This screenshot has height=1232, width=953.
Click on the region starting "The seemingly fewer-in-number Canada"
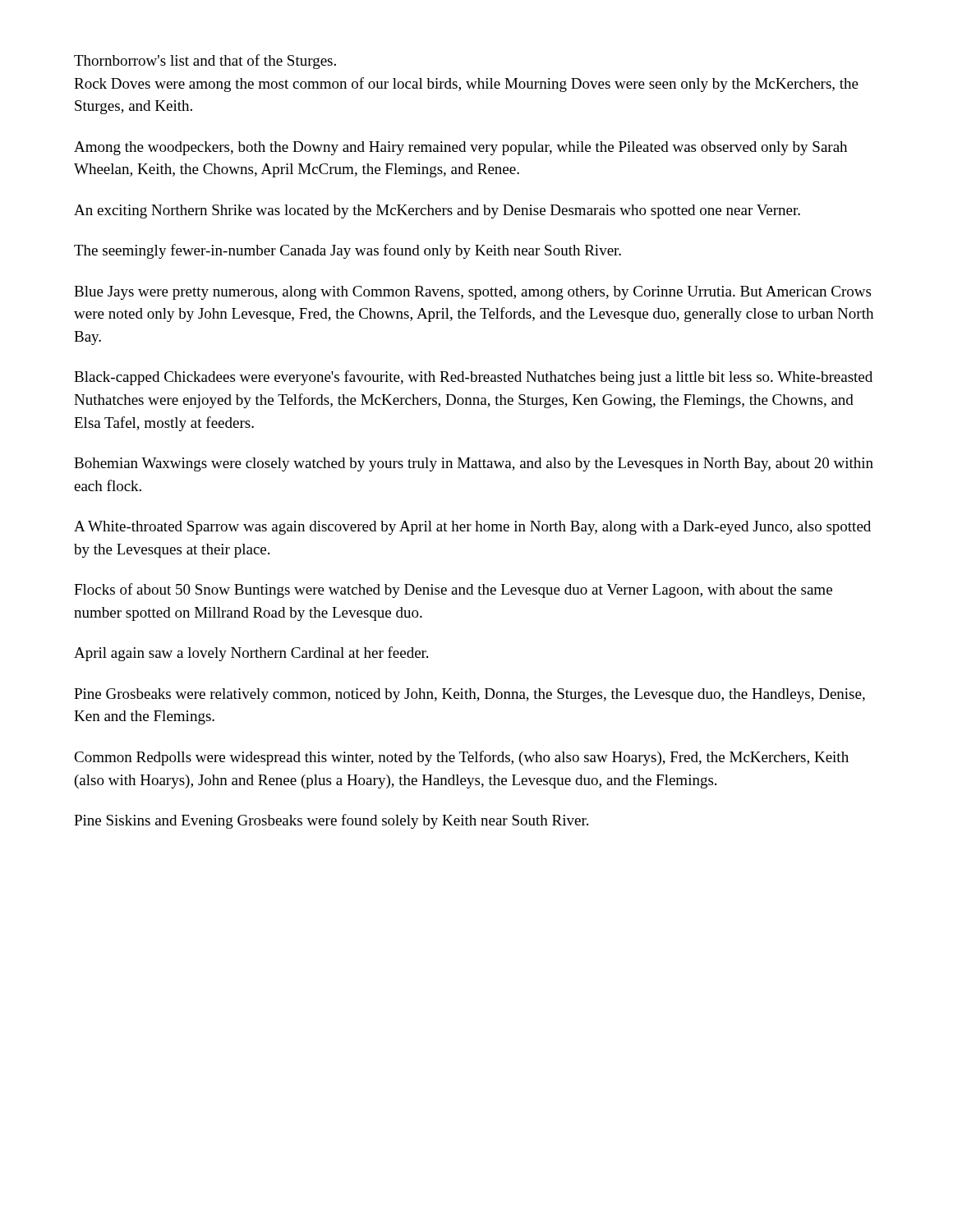348,250
